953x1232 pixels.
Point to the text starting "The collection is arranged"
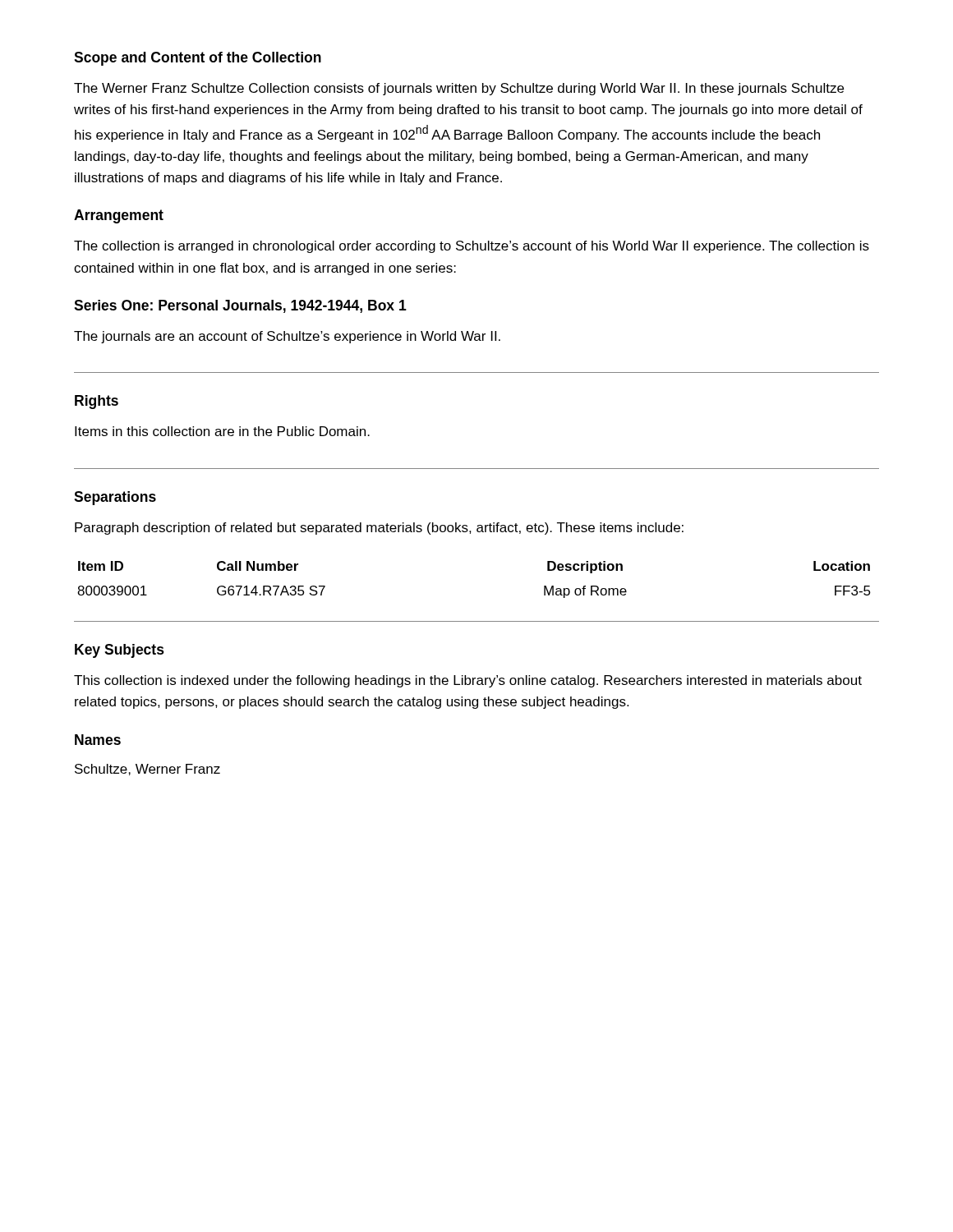[x=472, y=257]
